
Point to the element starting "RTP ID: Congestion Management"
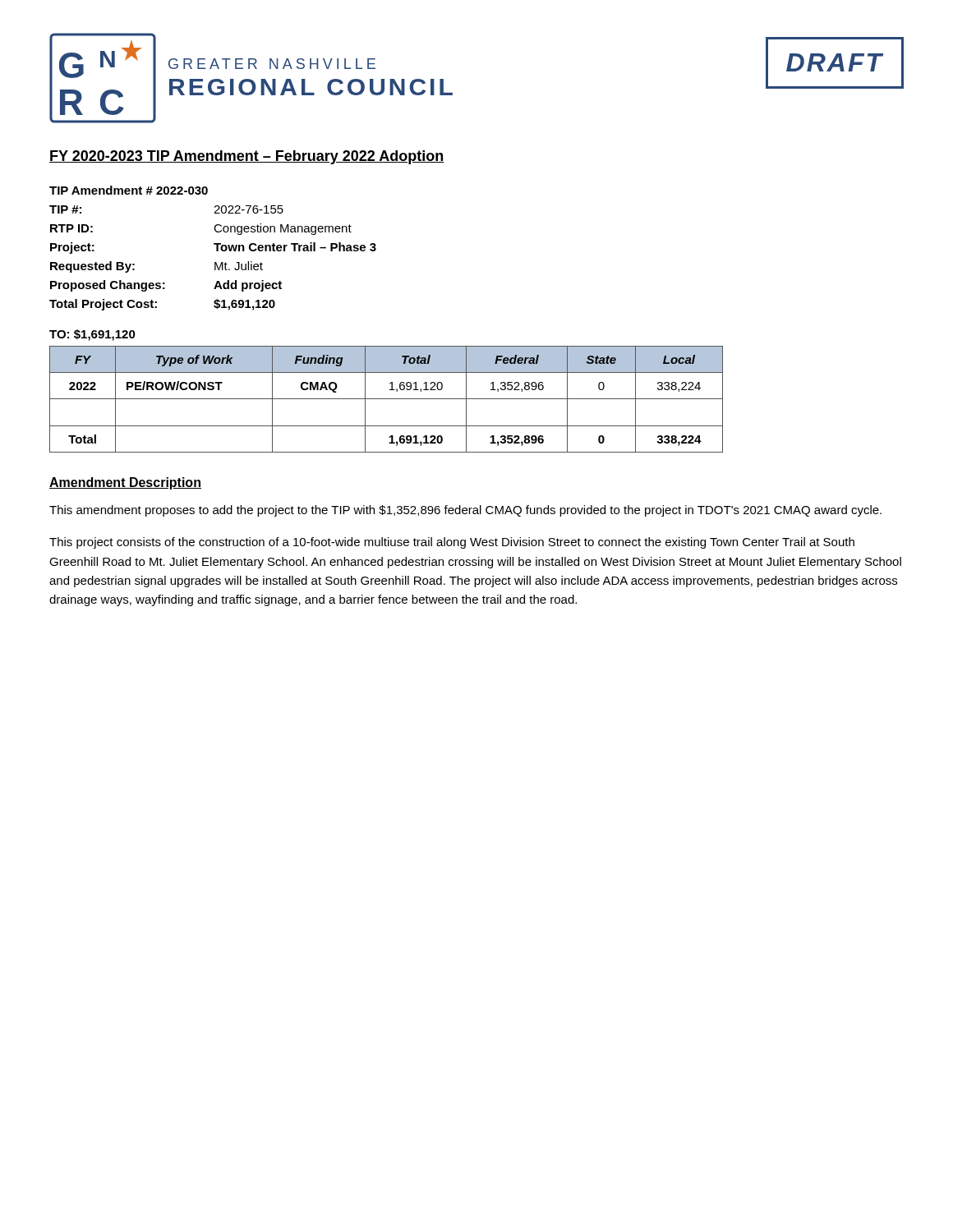[x=70, y=229]
